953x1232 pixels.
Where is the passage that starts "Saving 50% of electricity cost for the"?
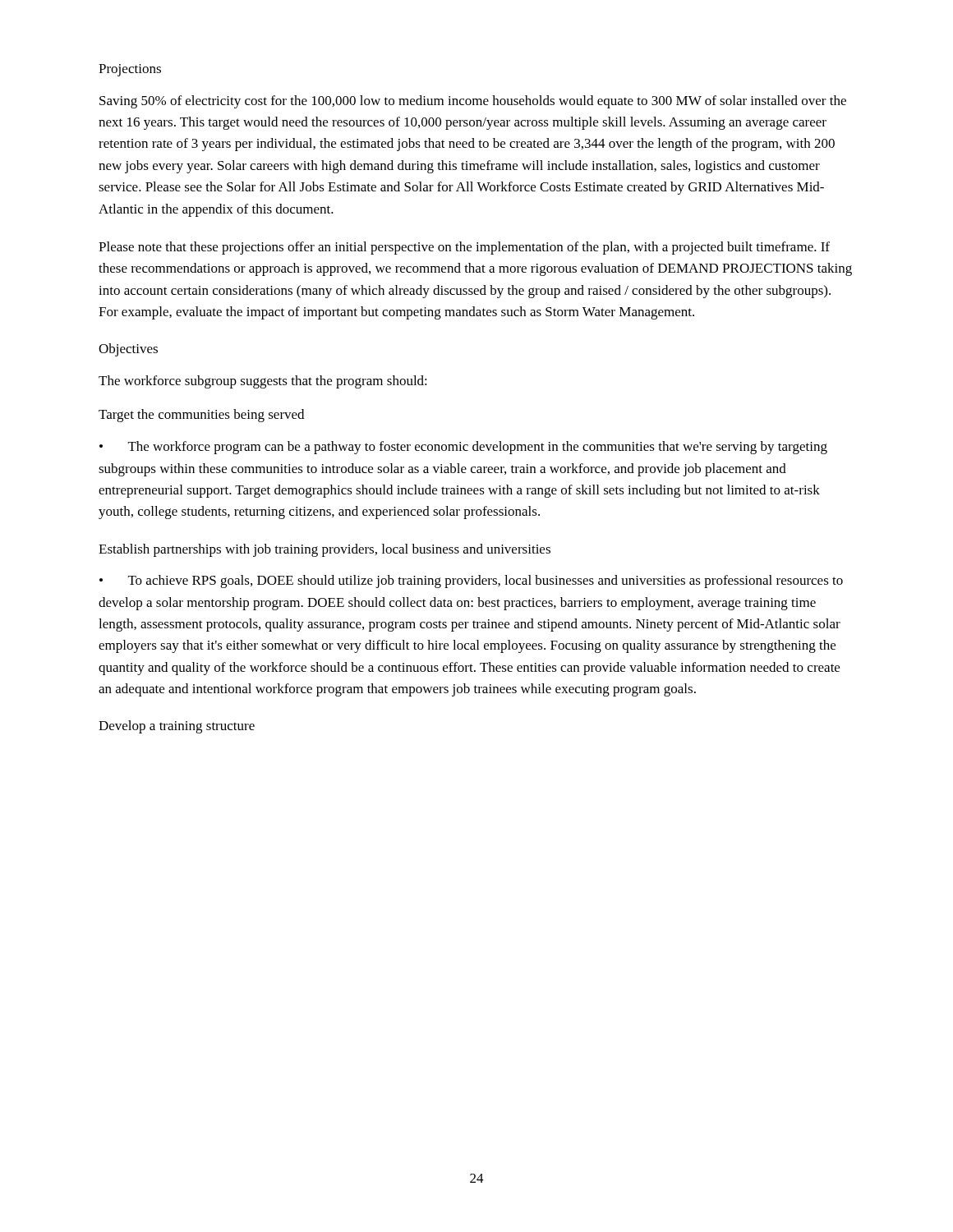tap(473, 155)
